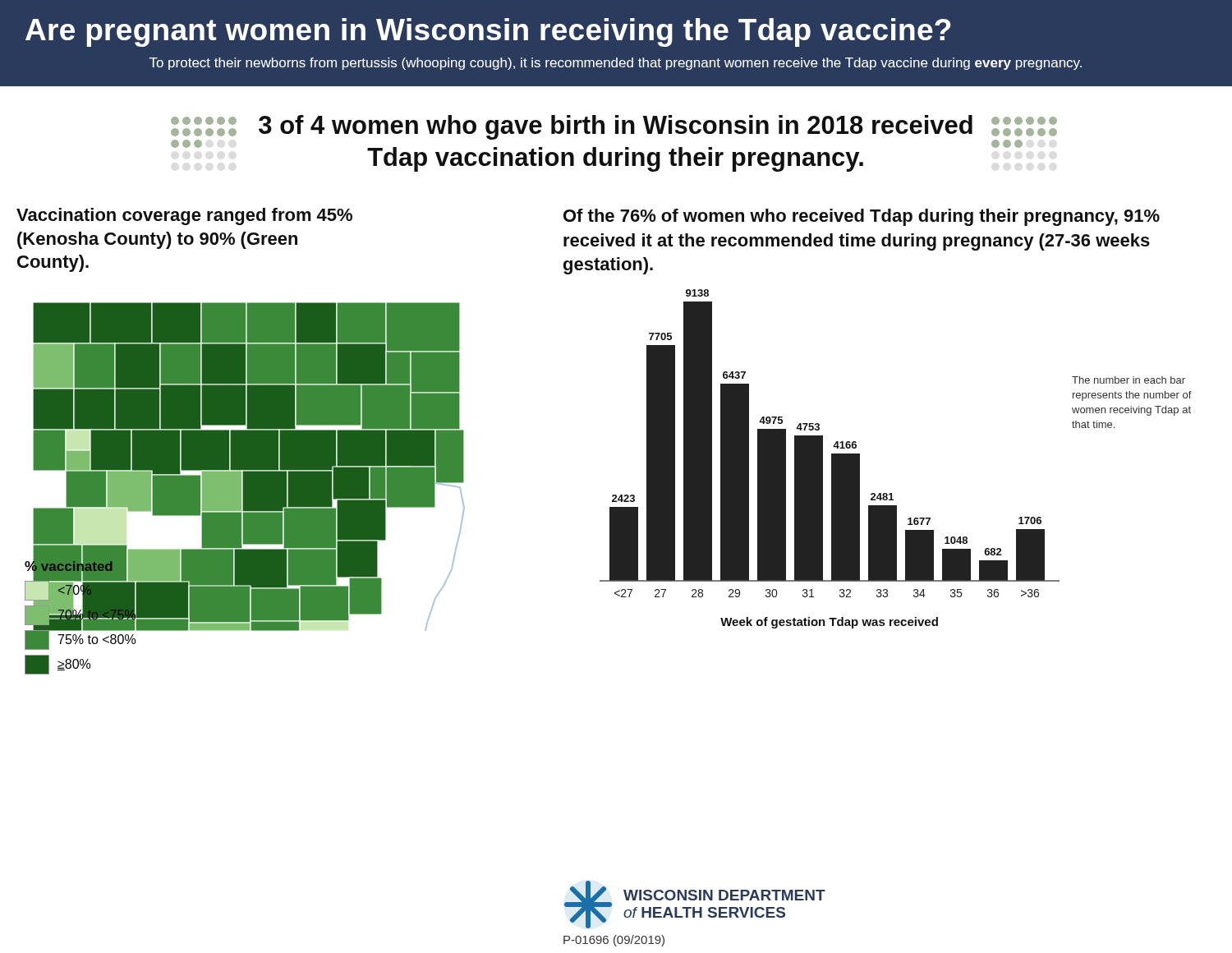Viewport: 1232px width, 953px height.
Task: Click the passage that begins "To protect their newborns"
Action: coord(616,63)
